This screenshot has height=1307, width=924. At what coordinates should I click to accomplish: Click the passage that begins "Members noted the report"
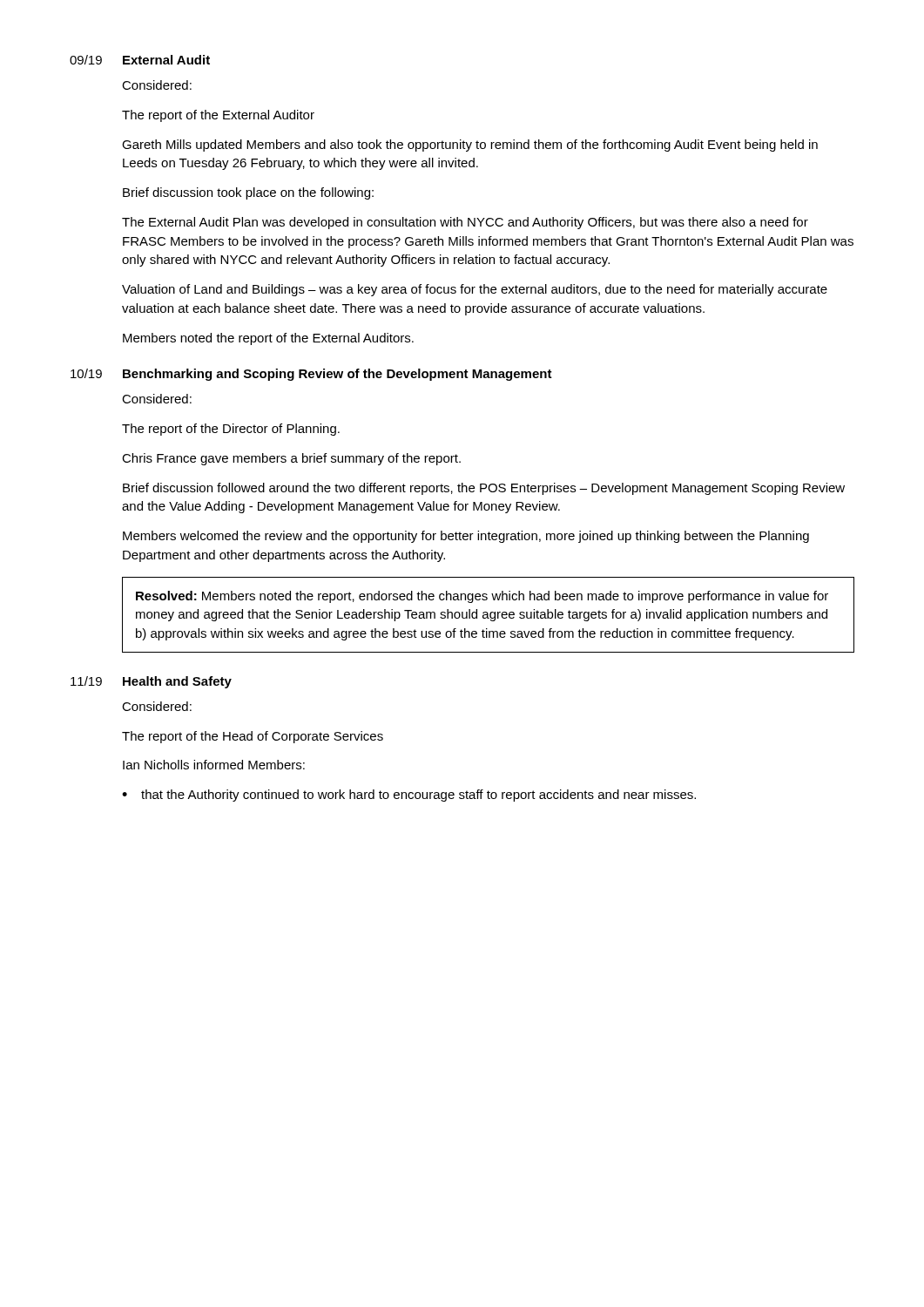(x=268, y=337)
